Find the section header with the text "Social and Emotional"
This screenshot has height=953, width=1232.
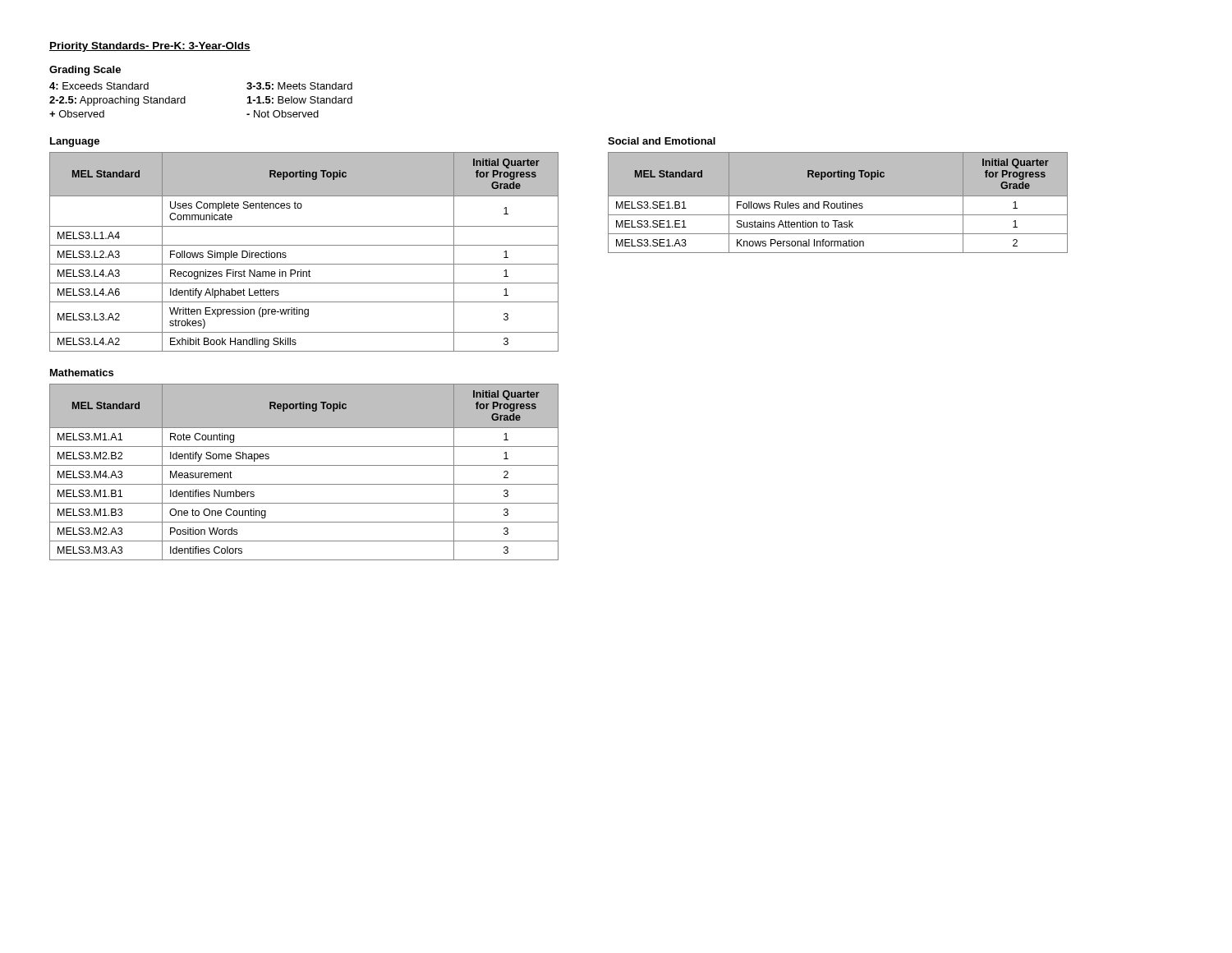[662, 141]
